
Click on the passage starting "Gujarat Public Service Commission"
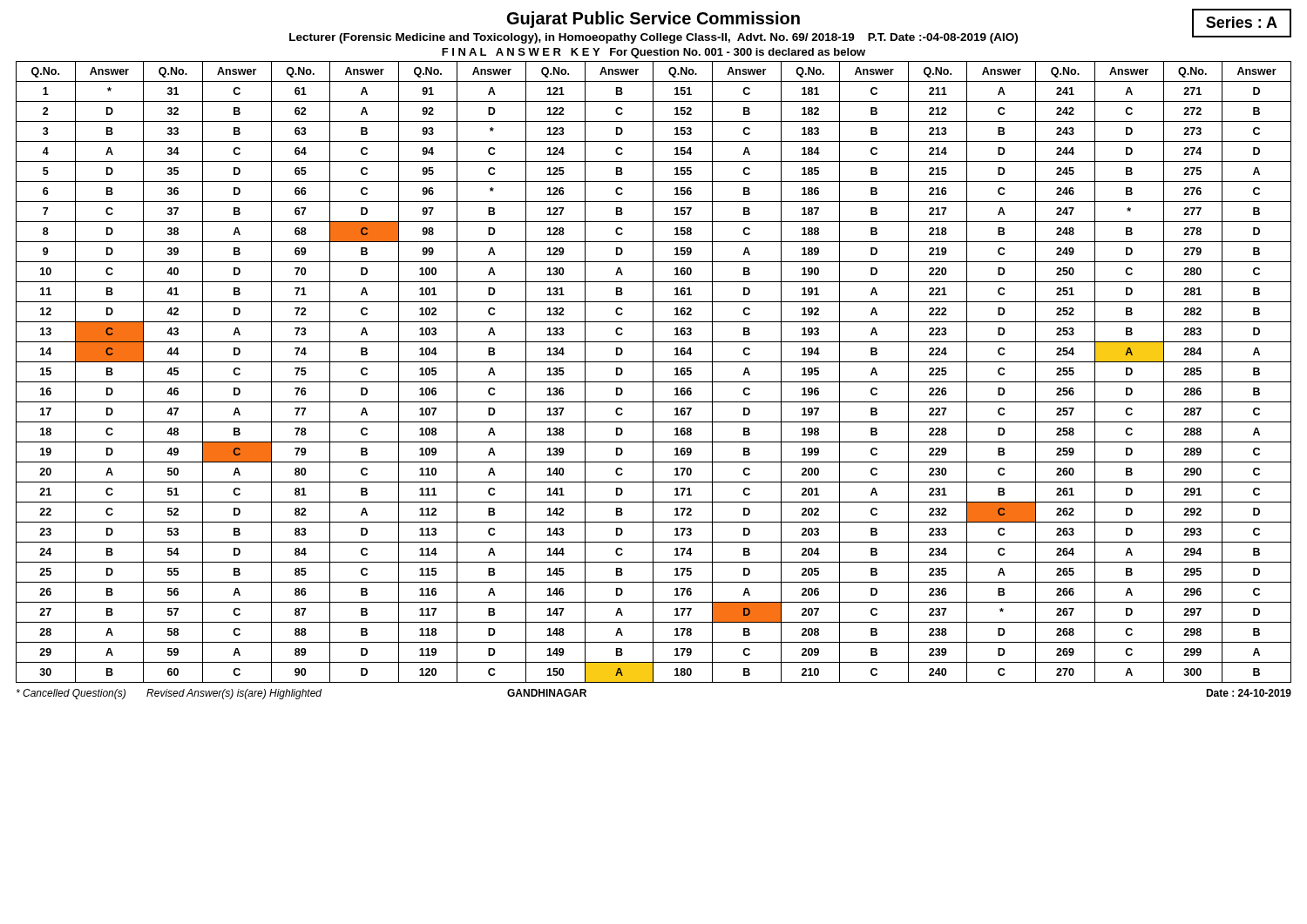(x=654, y=18)
